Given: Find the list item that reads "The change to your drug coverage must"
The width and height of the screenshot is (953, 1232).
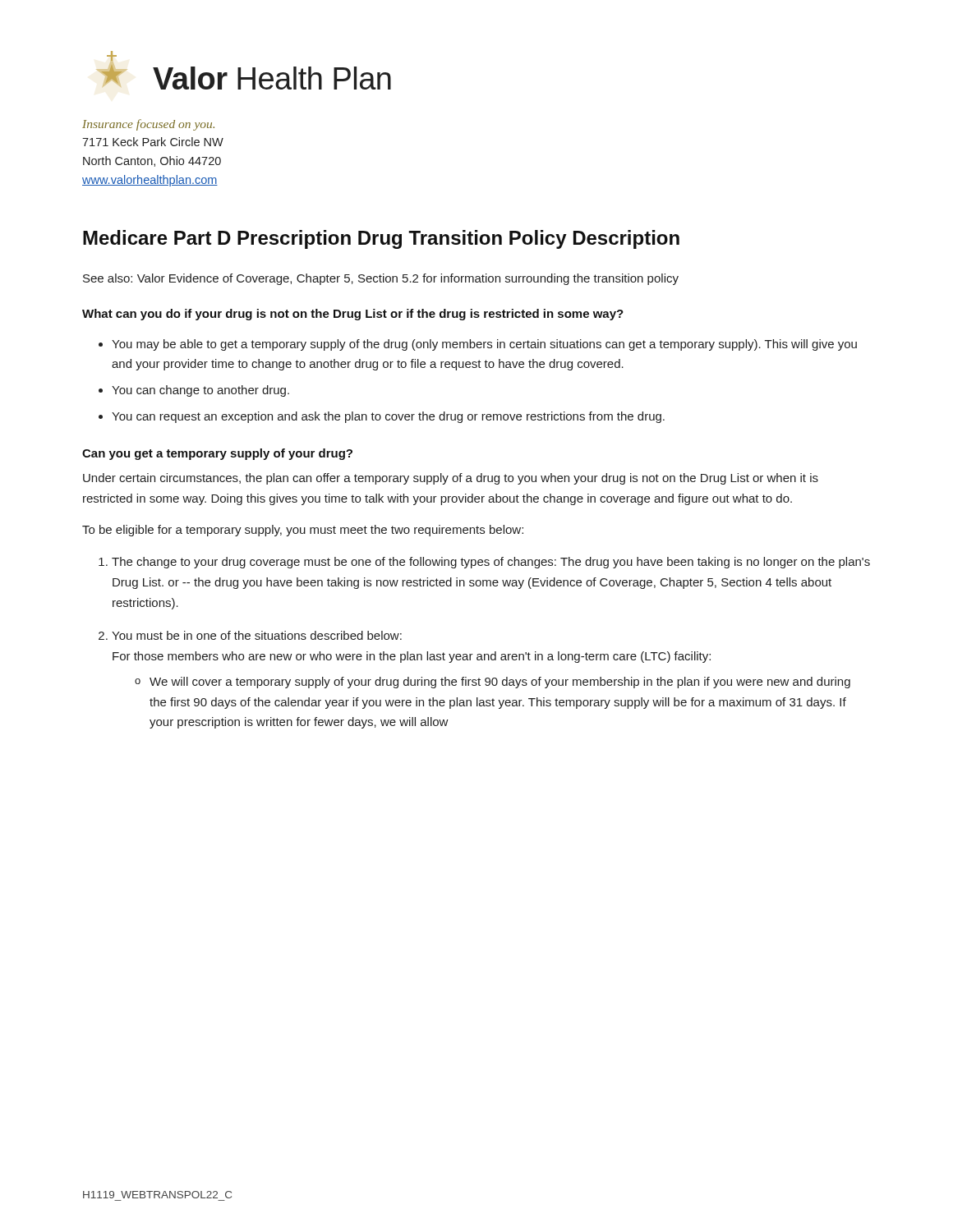Looking at the screenshot, I should (476, 582).
